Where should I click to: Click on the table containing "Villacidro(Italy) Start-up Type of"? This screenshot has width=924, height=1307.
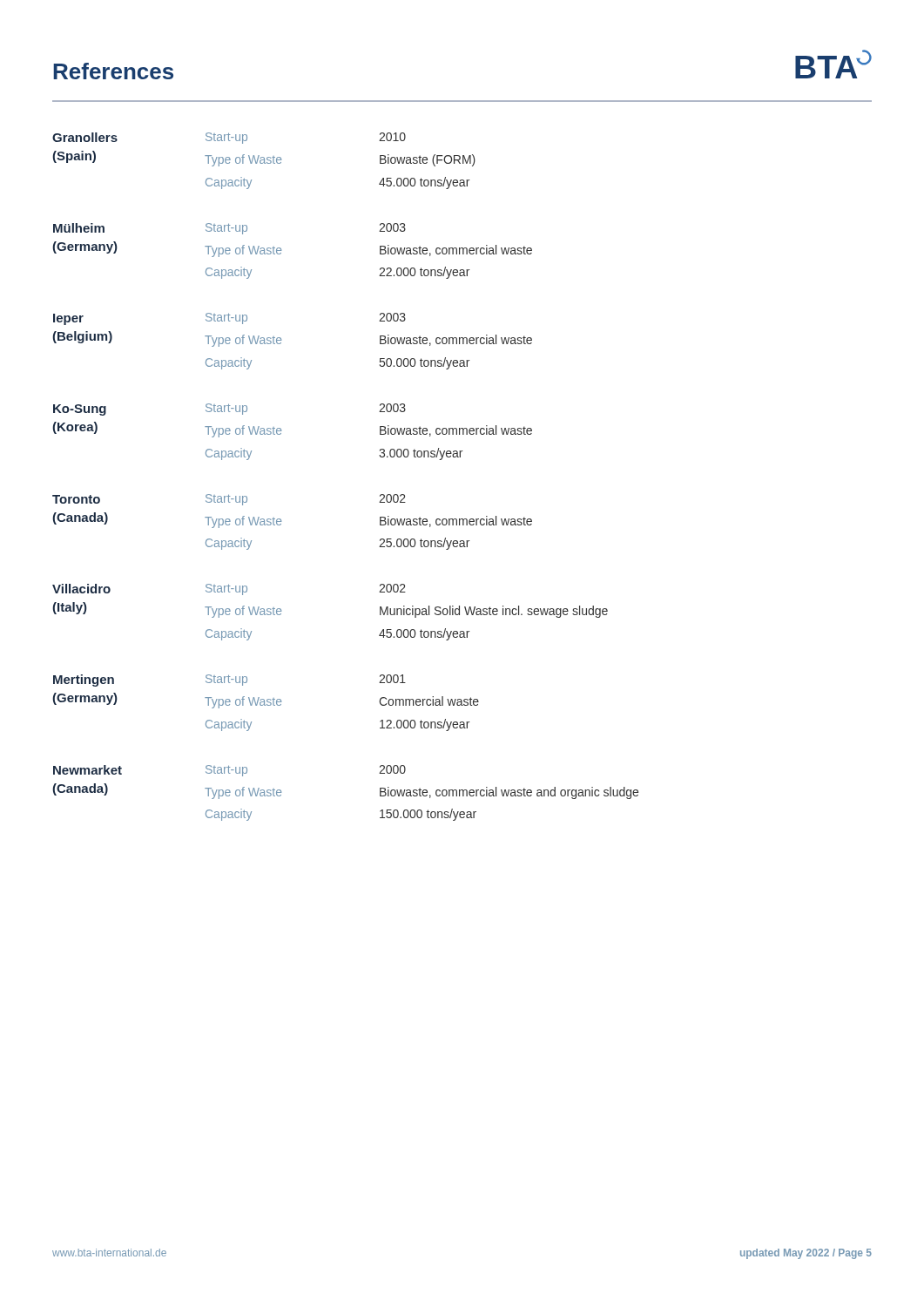(462, 612)
